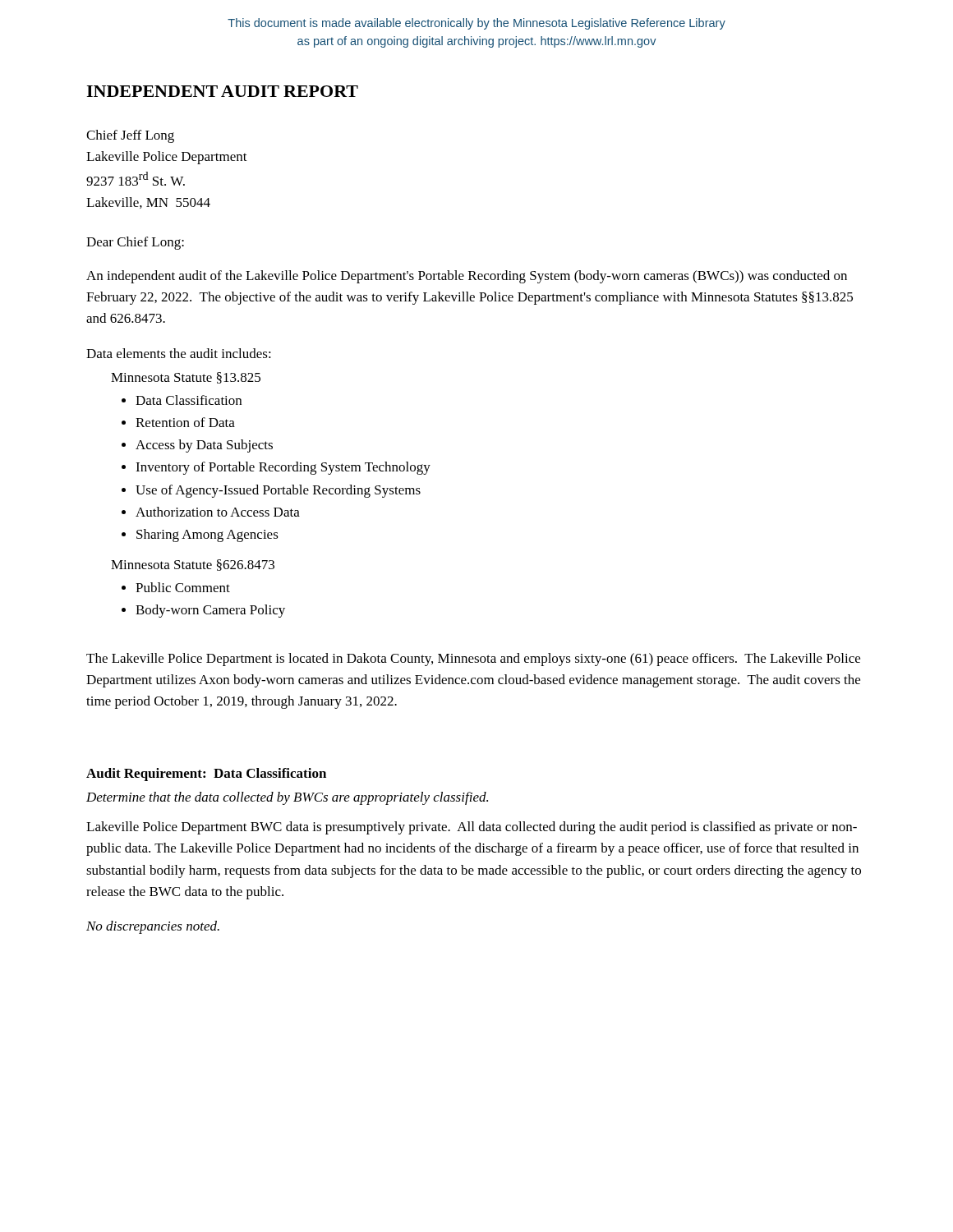Click on the region starting "No discrepancies noted."
This screenshot has width=953, height=1232.
coord(153,926)
